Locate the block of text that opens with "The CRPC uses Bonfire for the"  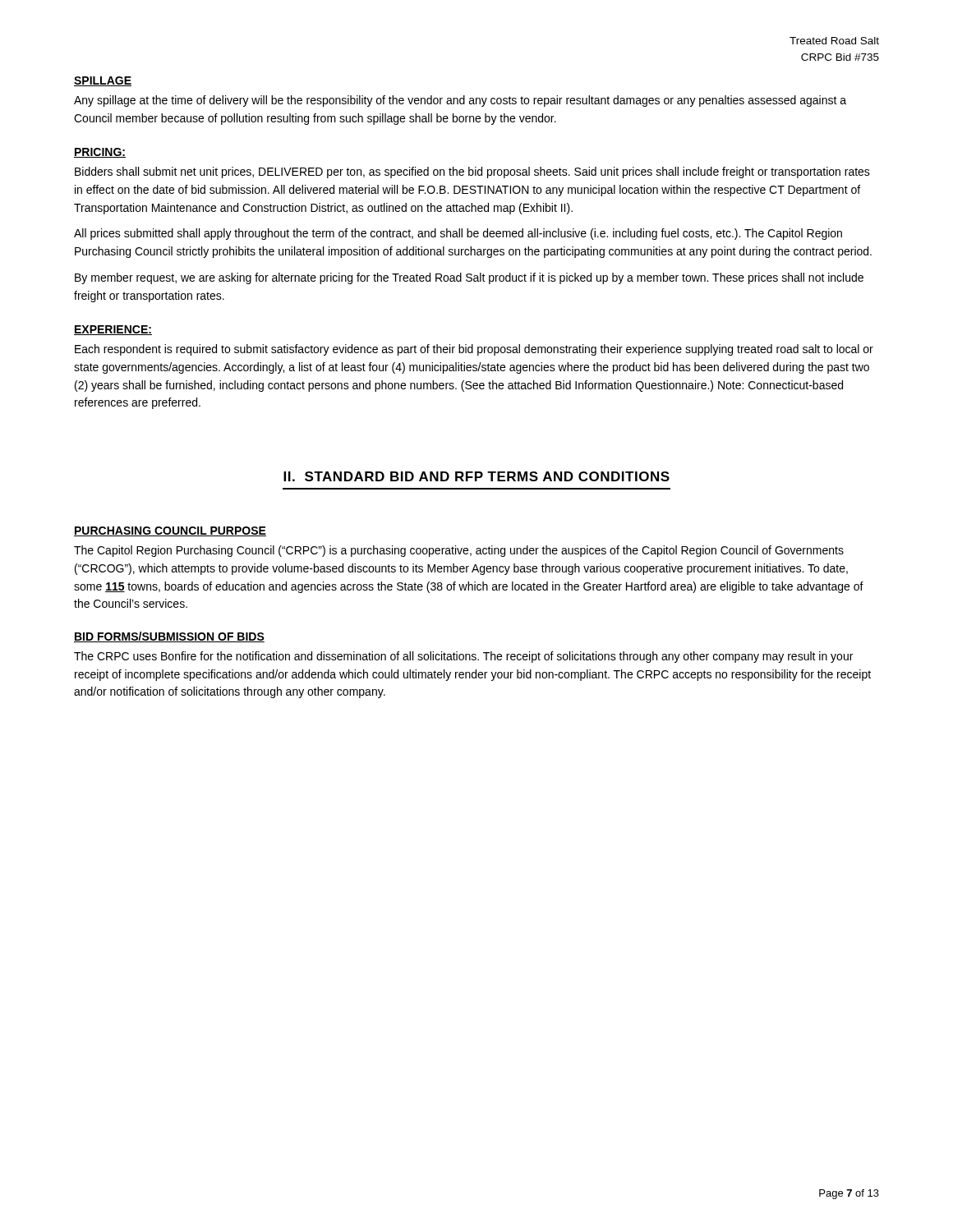click(x=472, y=674)
